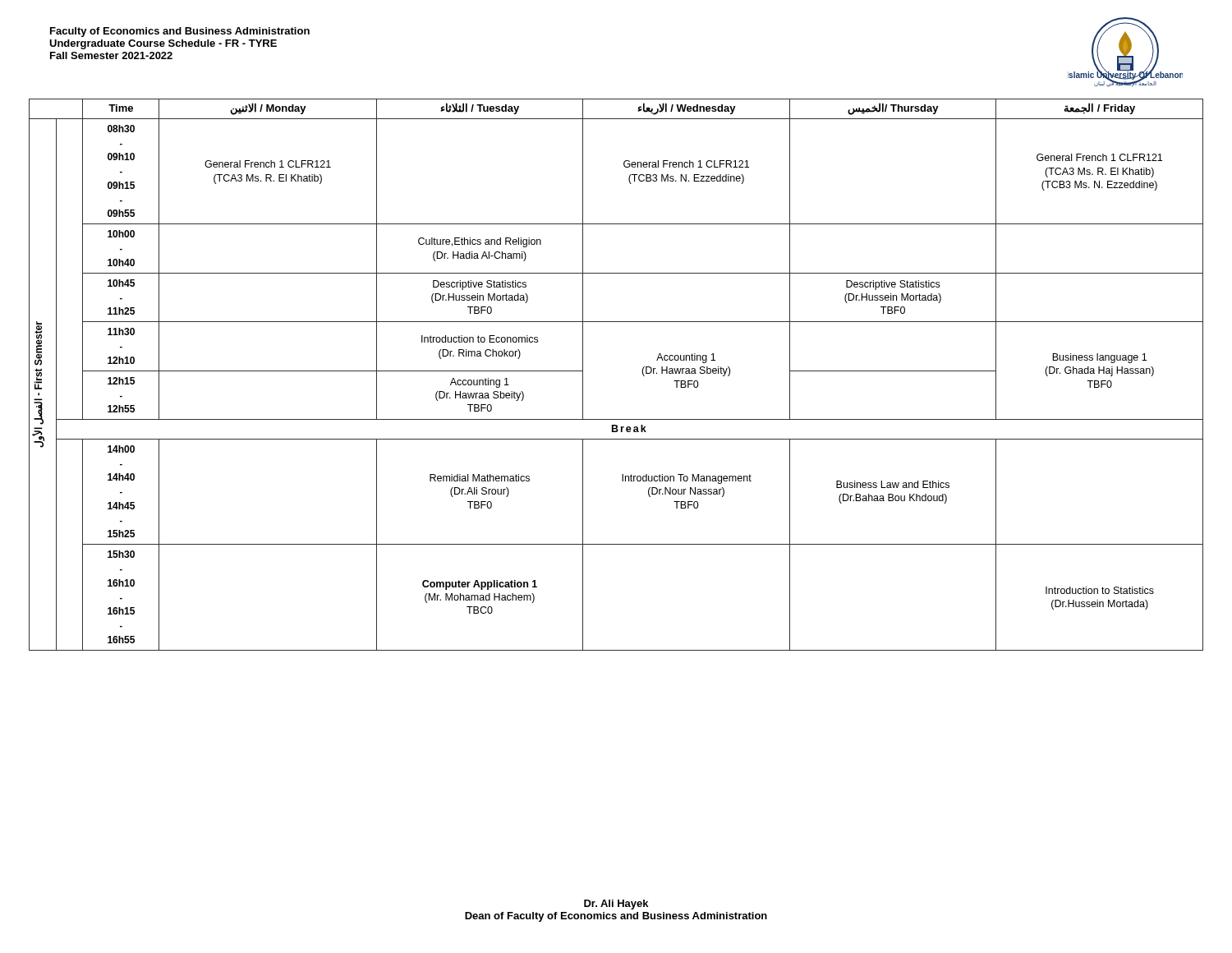
Task: Select the logo
Action: pyautogui.click(x=1125, y=53)
